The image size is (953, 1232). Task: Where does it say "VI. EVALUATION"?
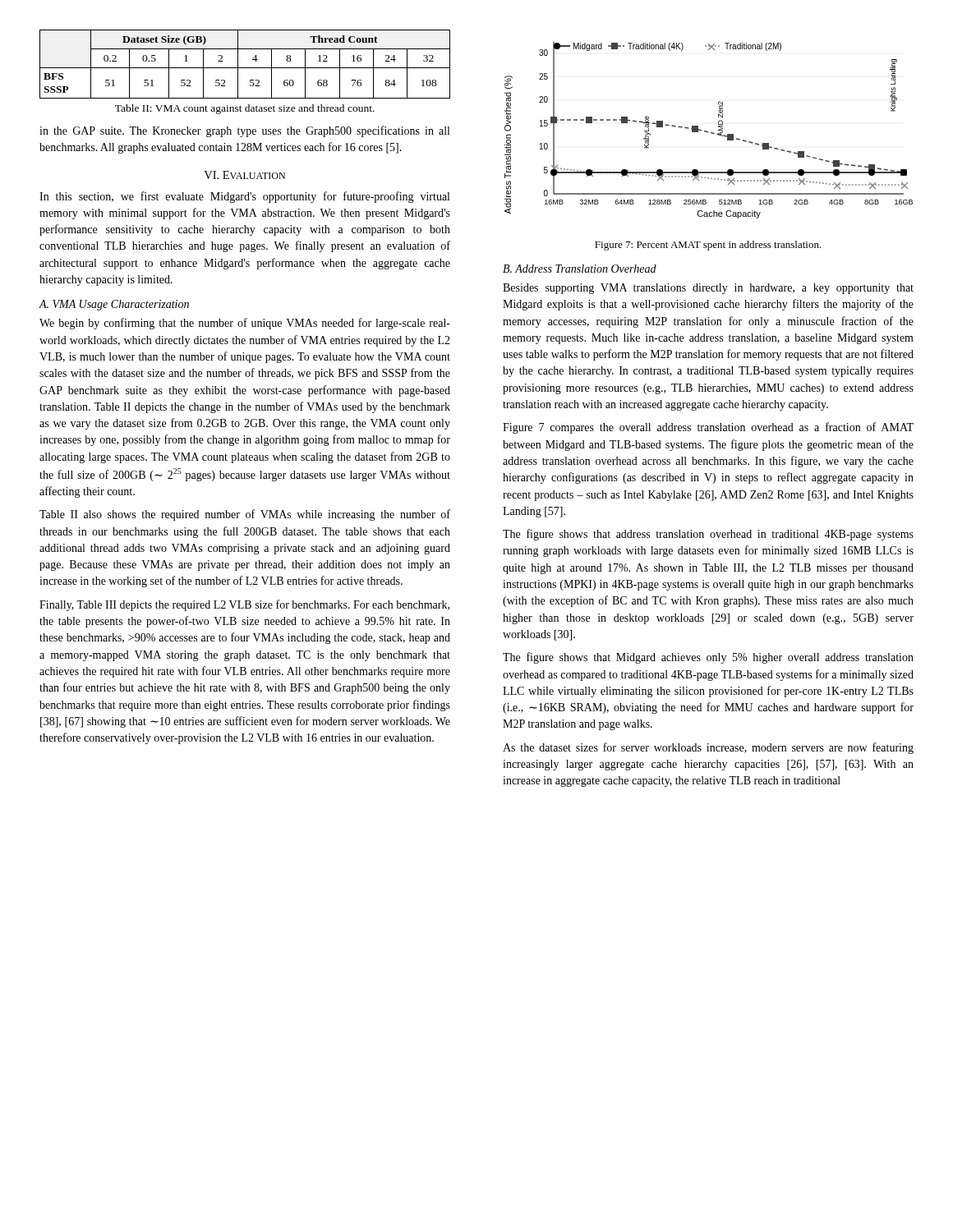[245, 175]
